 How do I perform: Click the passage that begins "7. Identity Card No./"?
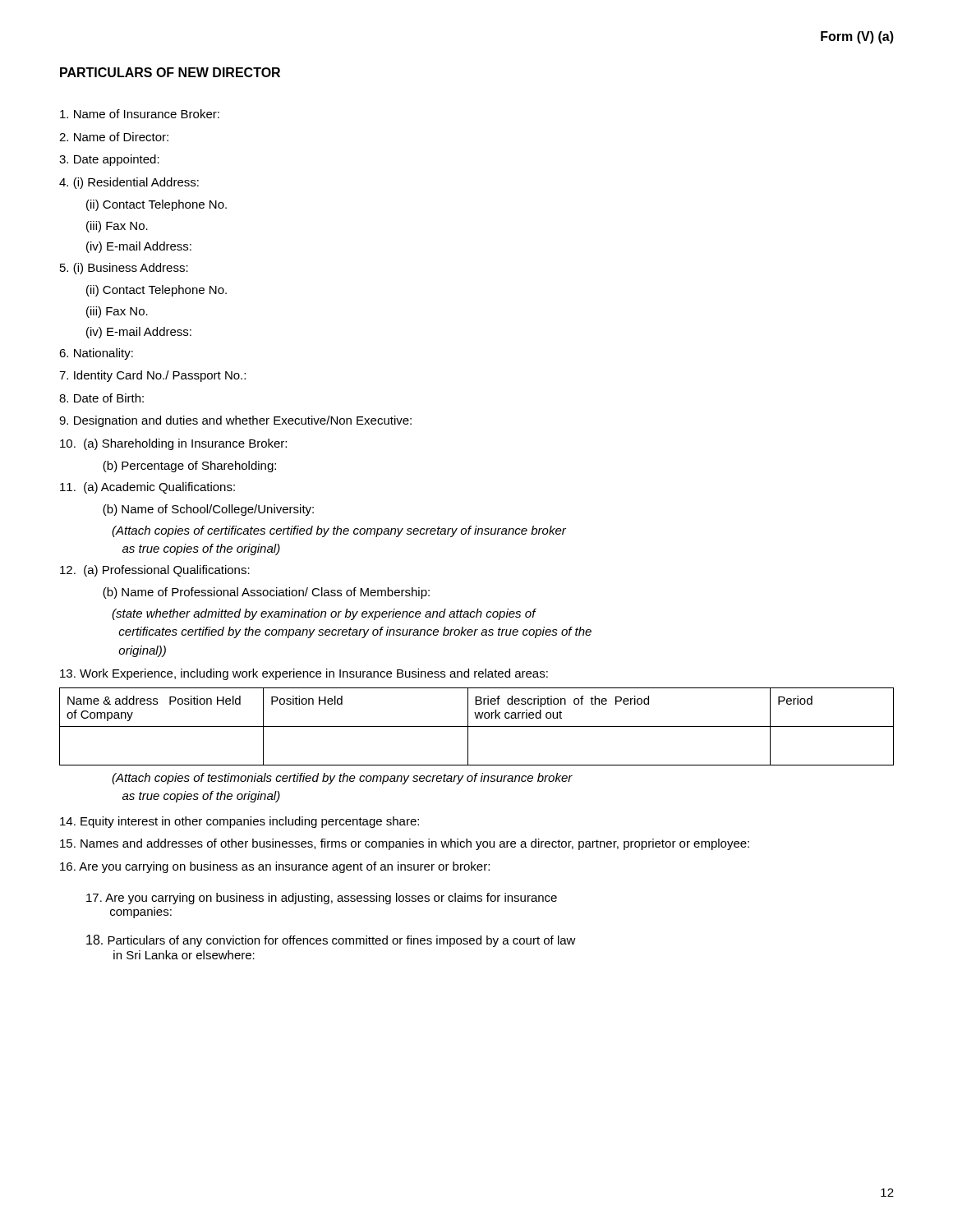pos(153,375)
